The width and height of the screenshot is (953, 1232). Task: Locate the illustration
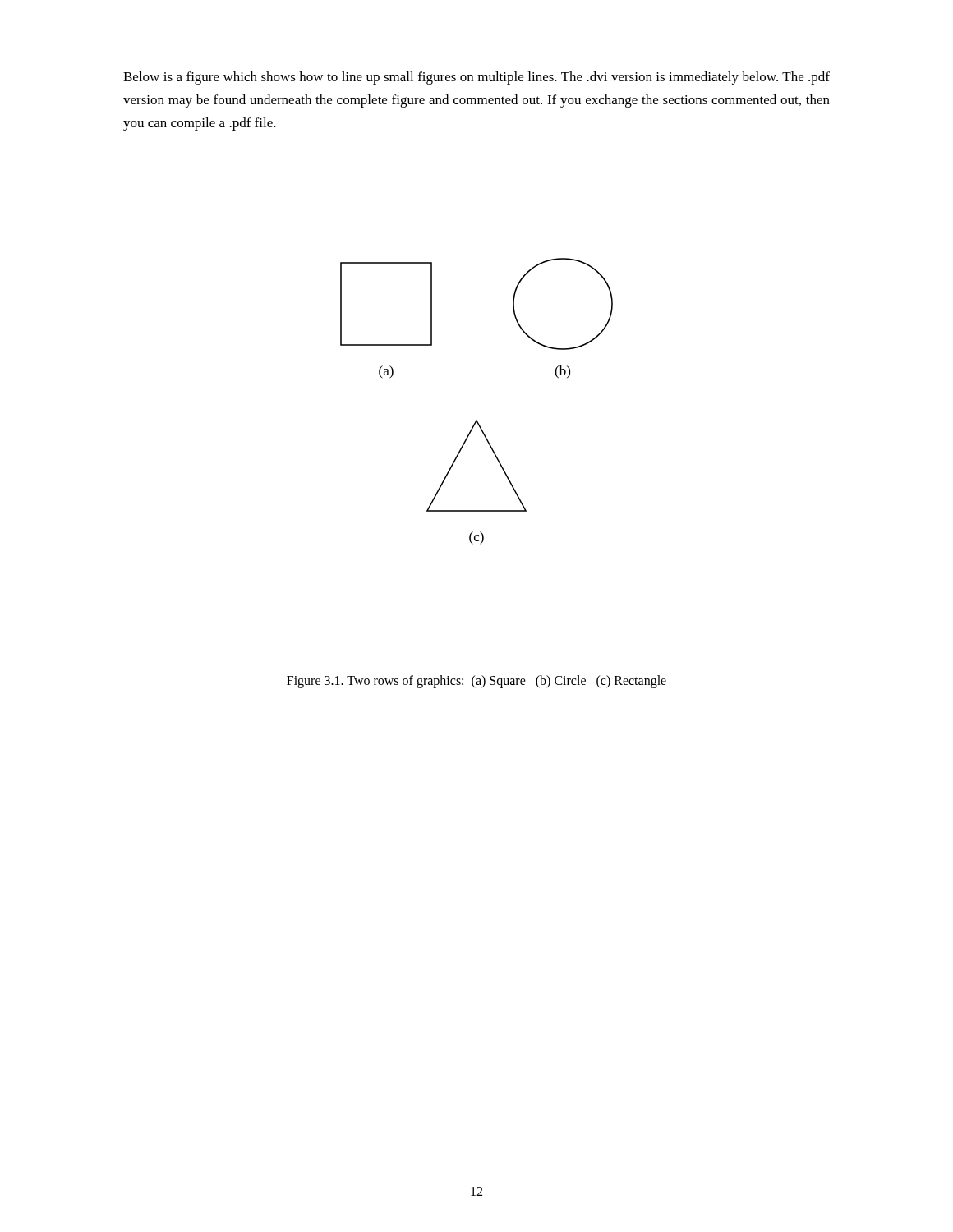coord(476,400)
